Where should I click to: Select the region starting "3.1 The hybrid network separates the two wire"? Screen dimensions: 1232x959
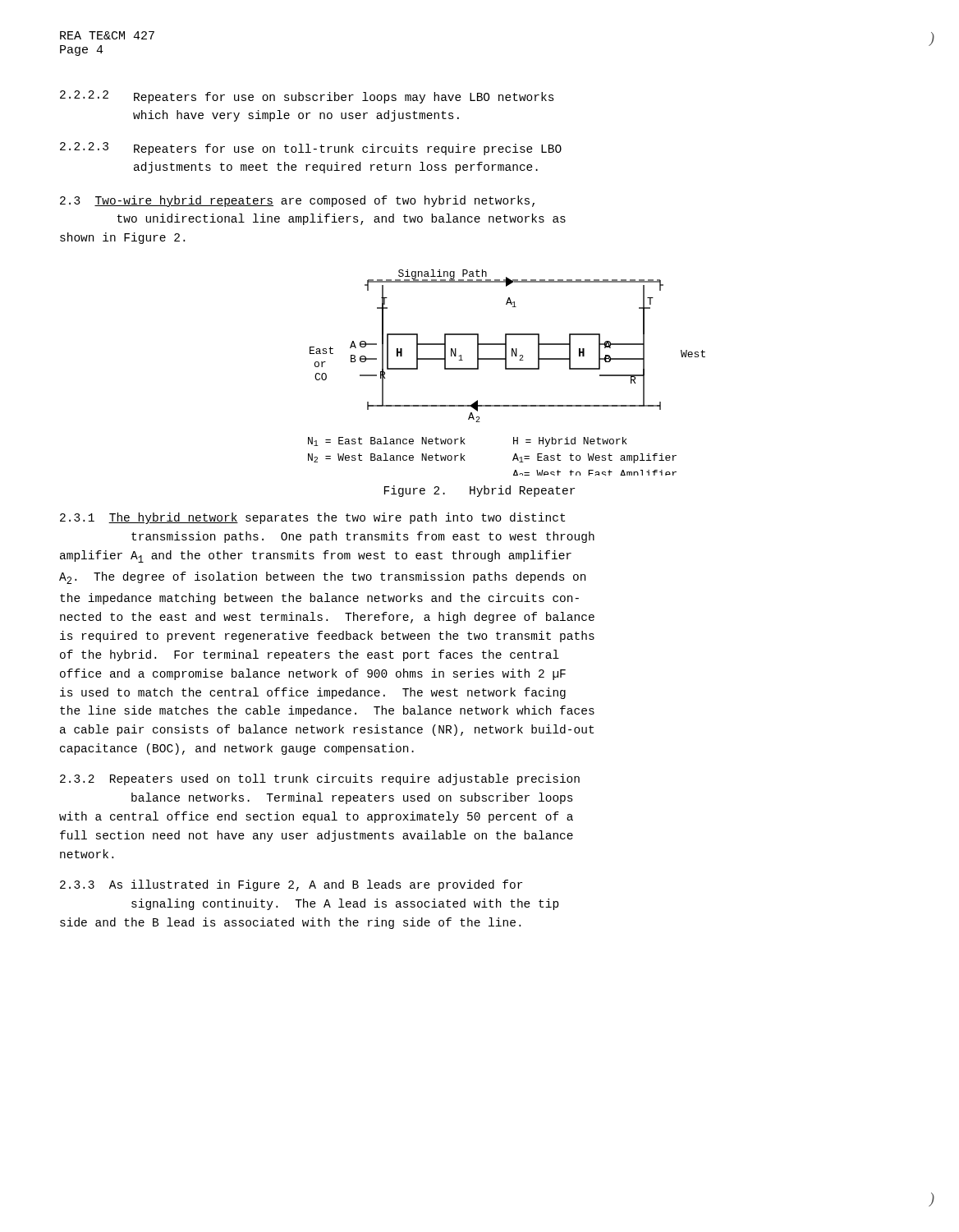(327, 633)
